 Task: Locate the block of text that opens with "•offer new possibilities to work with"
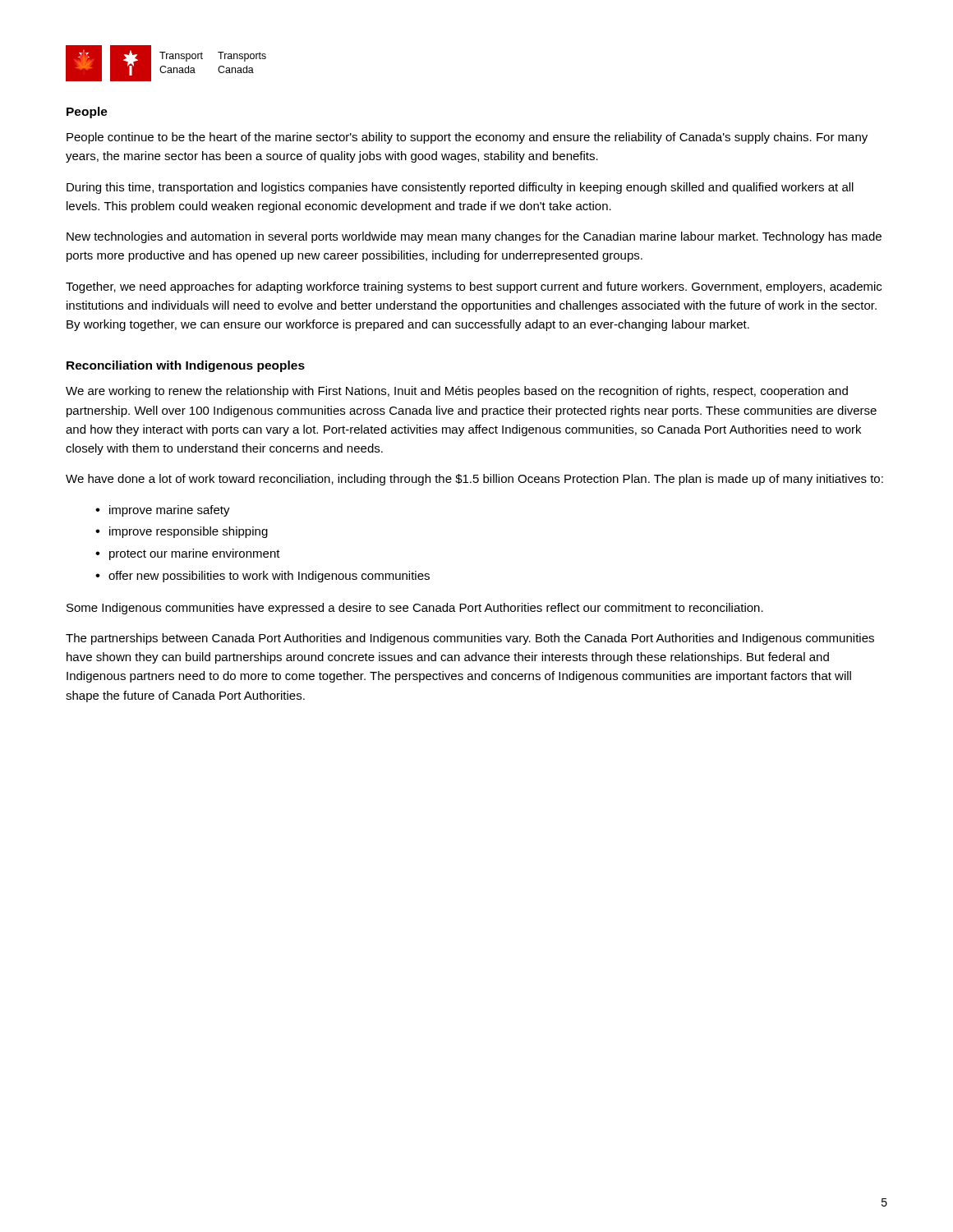[263, 576]
